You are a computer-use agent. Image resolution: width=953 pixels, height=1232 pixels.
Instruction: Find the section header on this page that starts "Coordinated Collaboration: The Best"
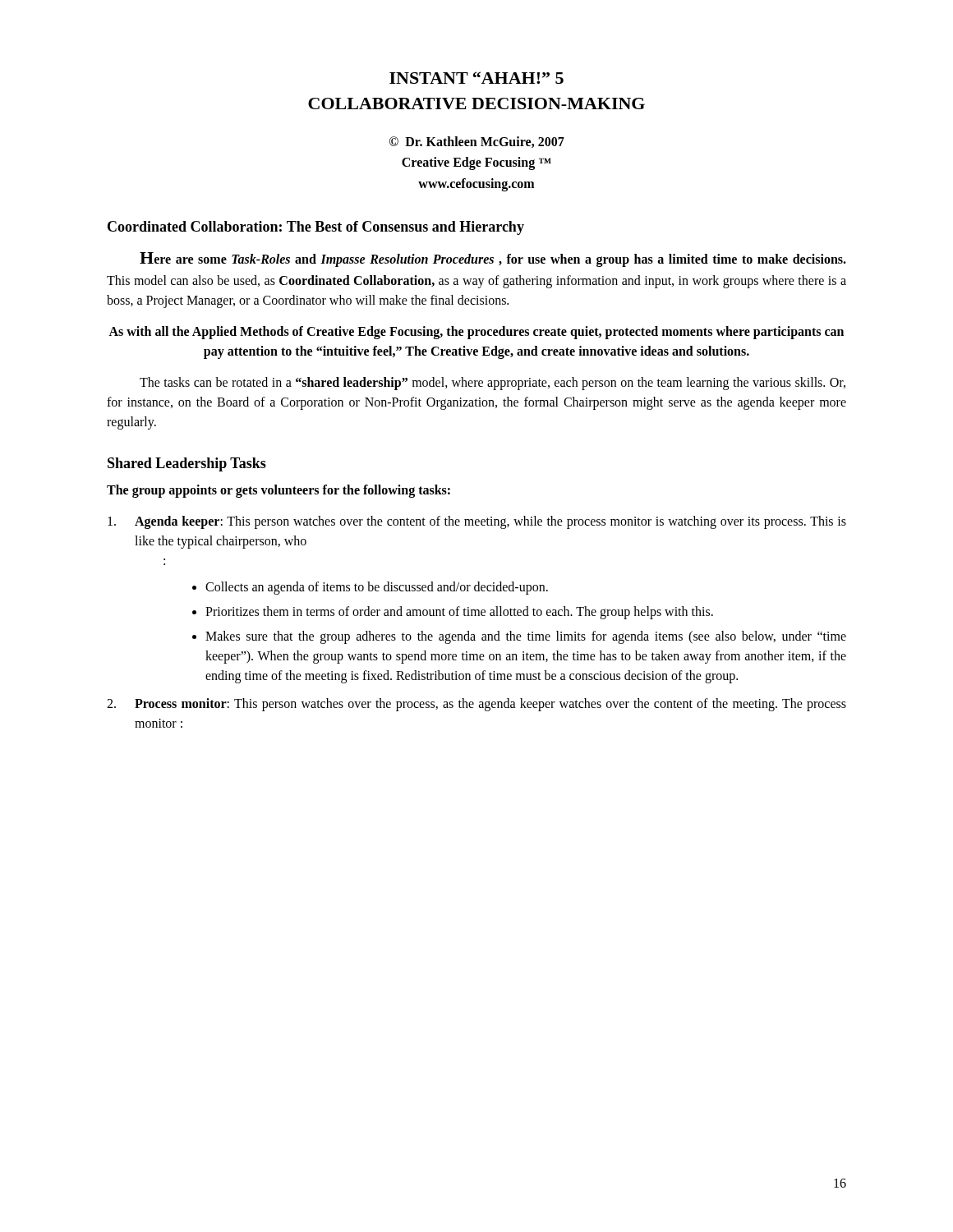click(x=315, y=227)
